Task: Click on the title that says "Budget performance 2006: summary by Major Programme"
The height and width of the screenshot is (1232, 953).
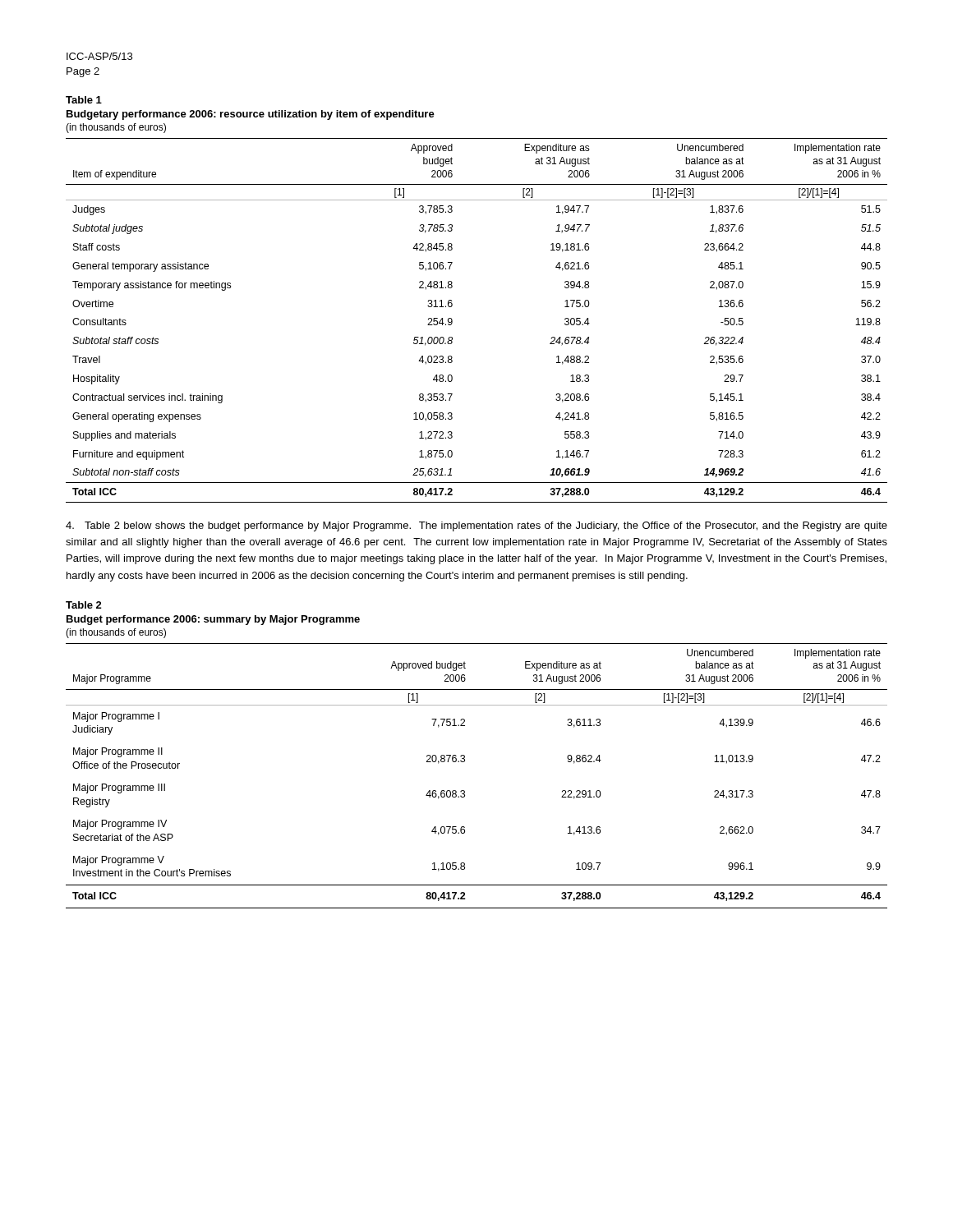Action: click(213, 619)
